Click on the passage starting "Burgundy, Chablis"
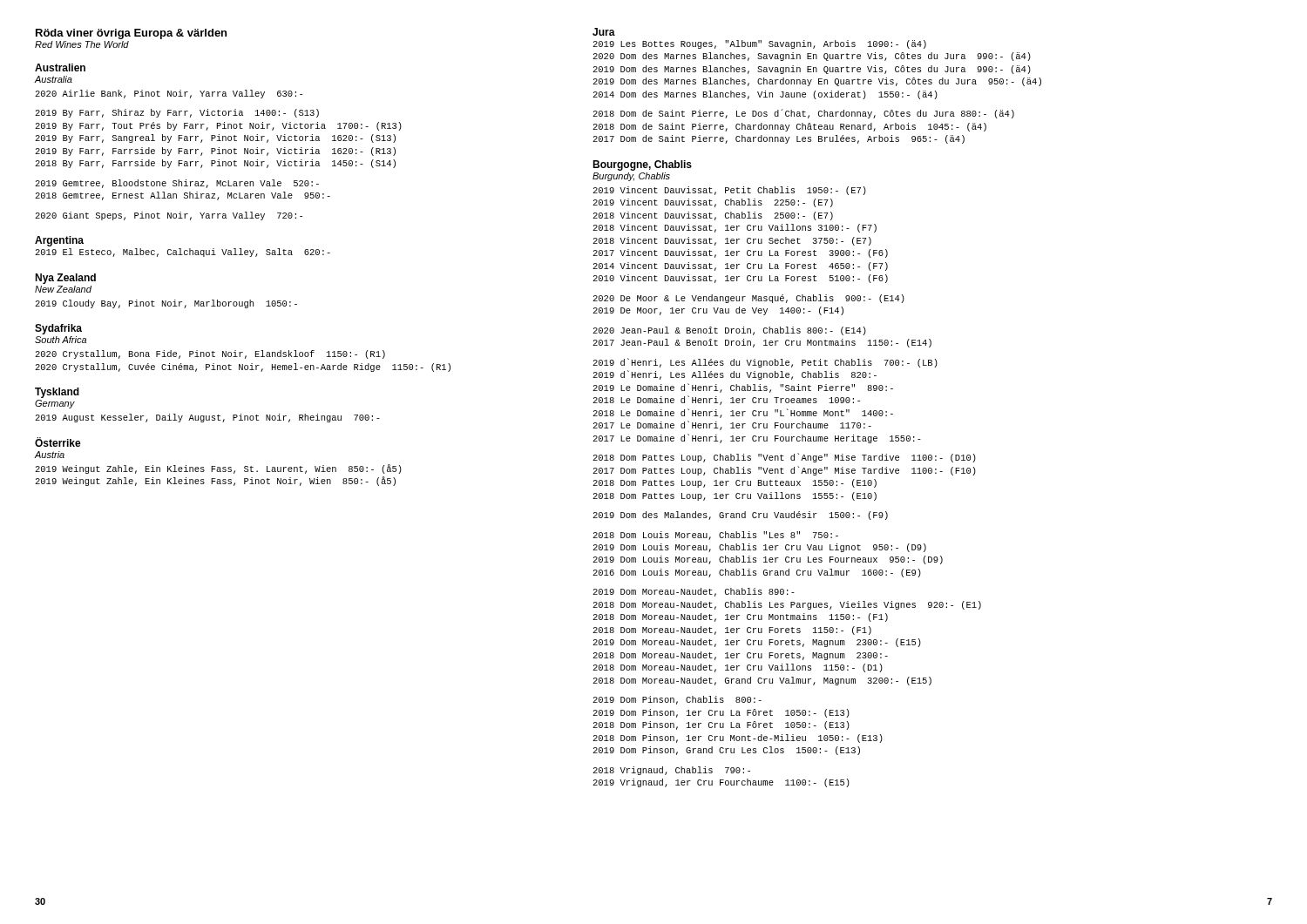This screenshot has height=924, width=1307. [x=631, y=176]
